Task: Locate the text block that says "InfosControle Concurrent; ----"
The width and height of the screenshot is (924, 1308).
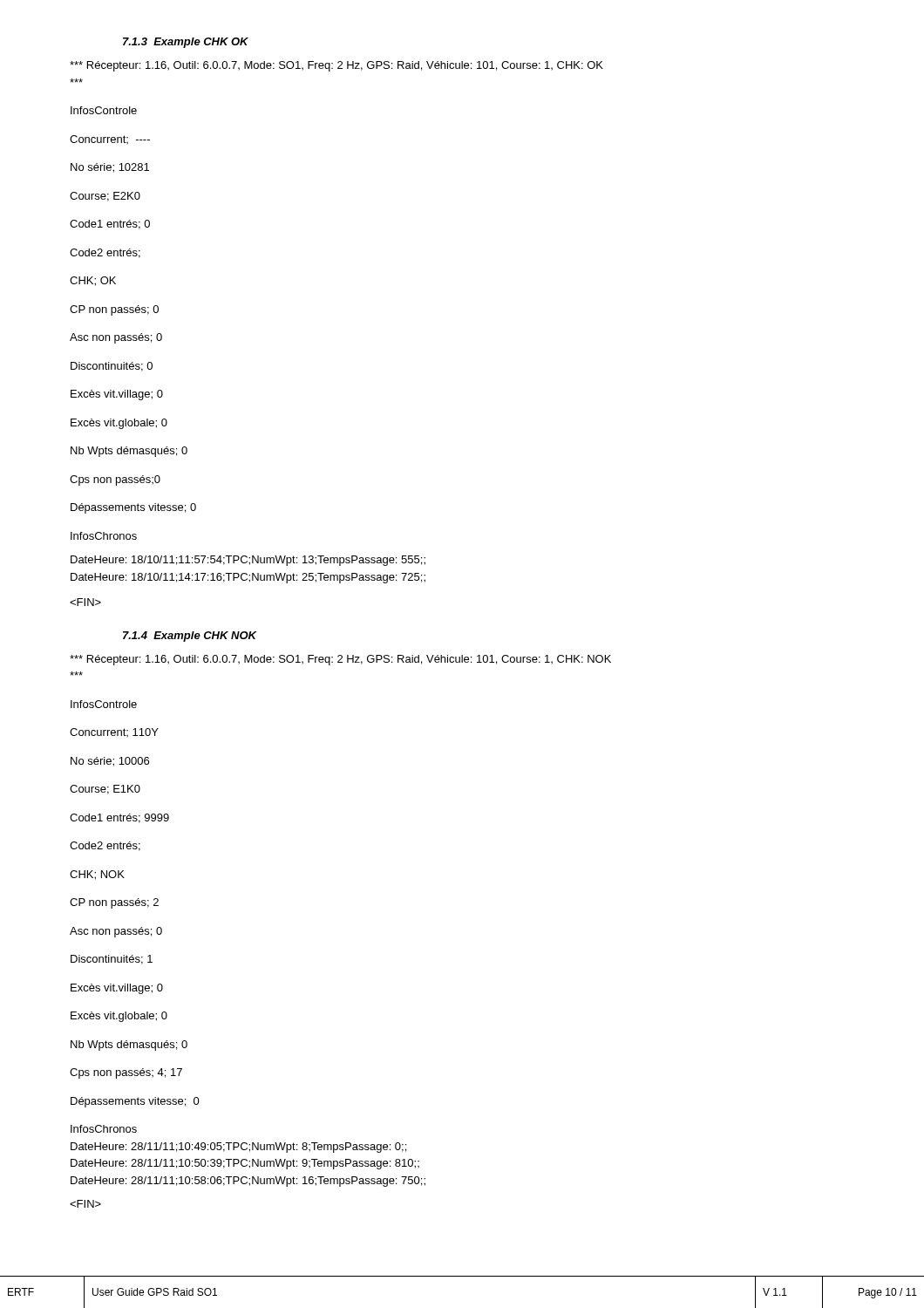Action: [104, 110]
